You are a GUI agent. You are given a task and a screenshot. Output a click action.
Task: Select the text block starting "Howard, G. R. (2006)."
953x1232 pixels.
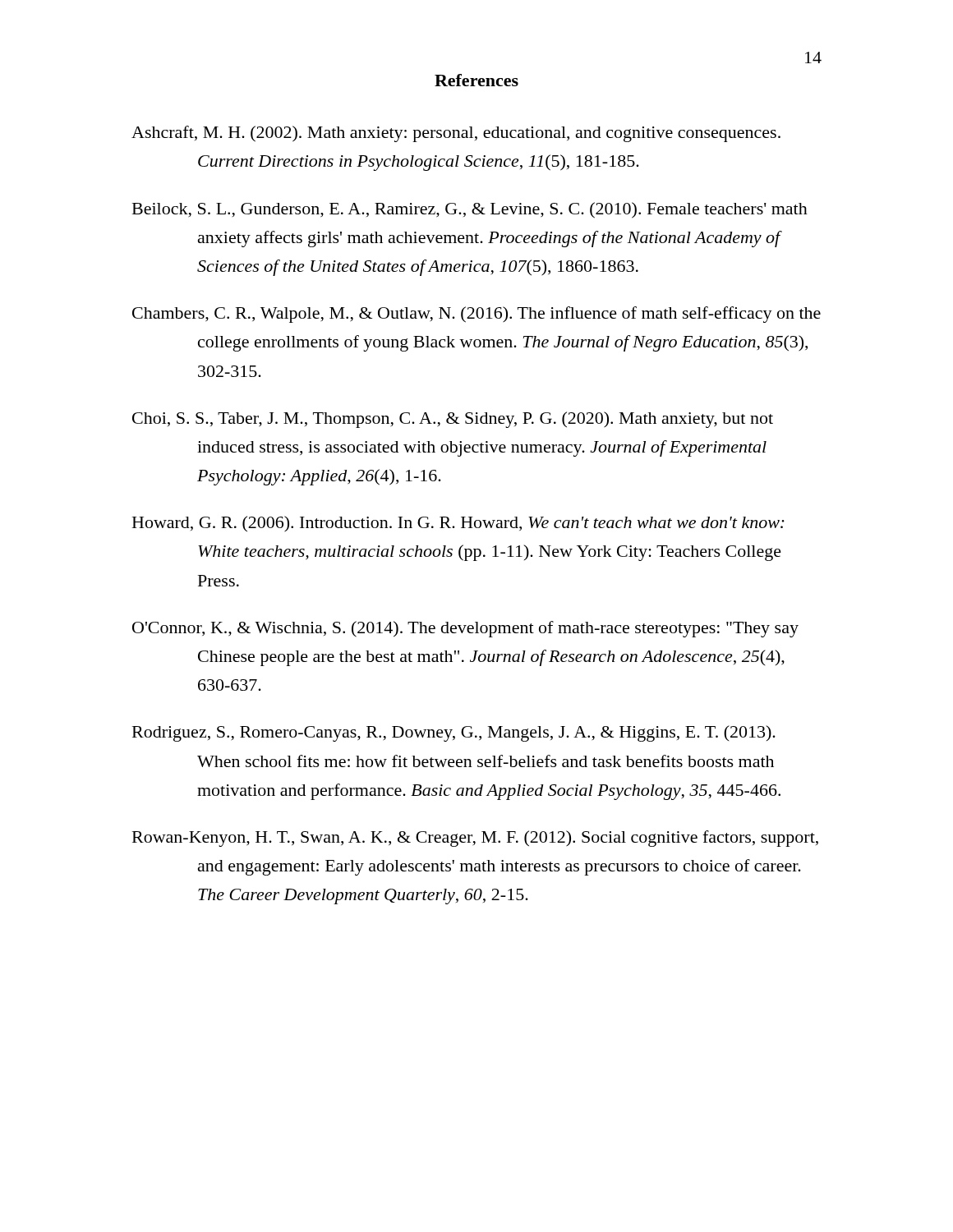pos(458,551)
